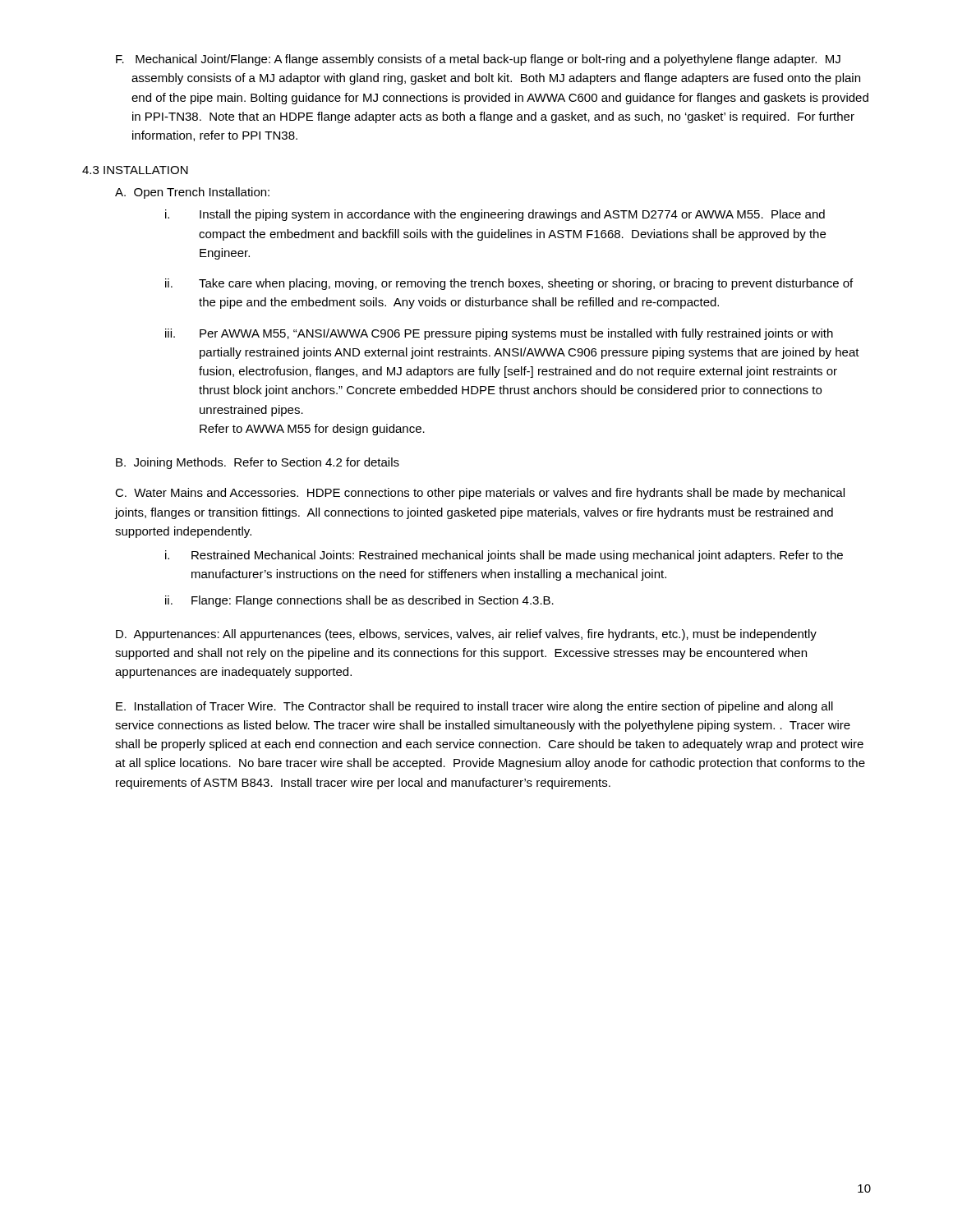
Task: Click the passage that begins "D. Appurtenances: All"
Action: click(x=466, y=653)
